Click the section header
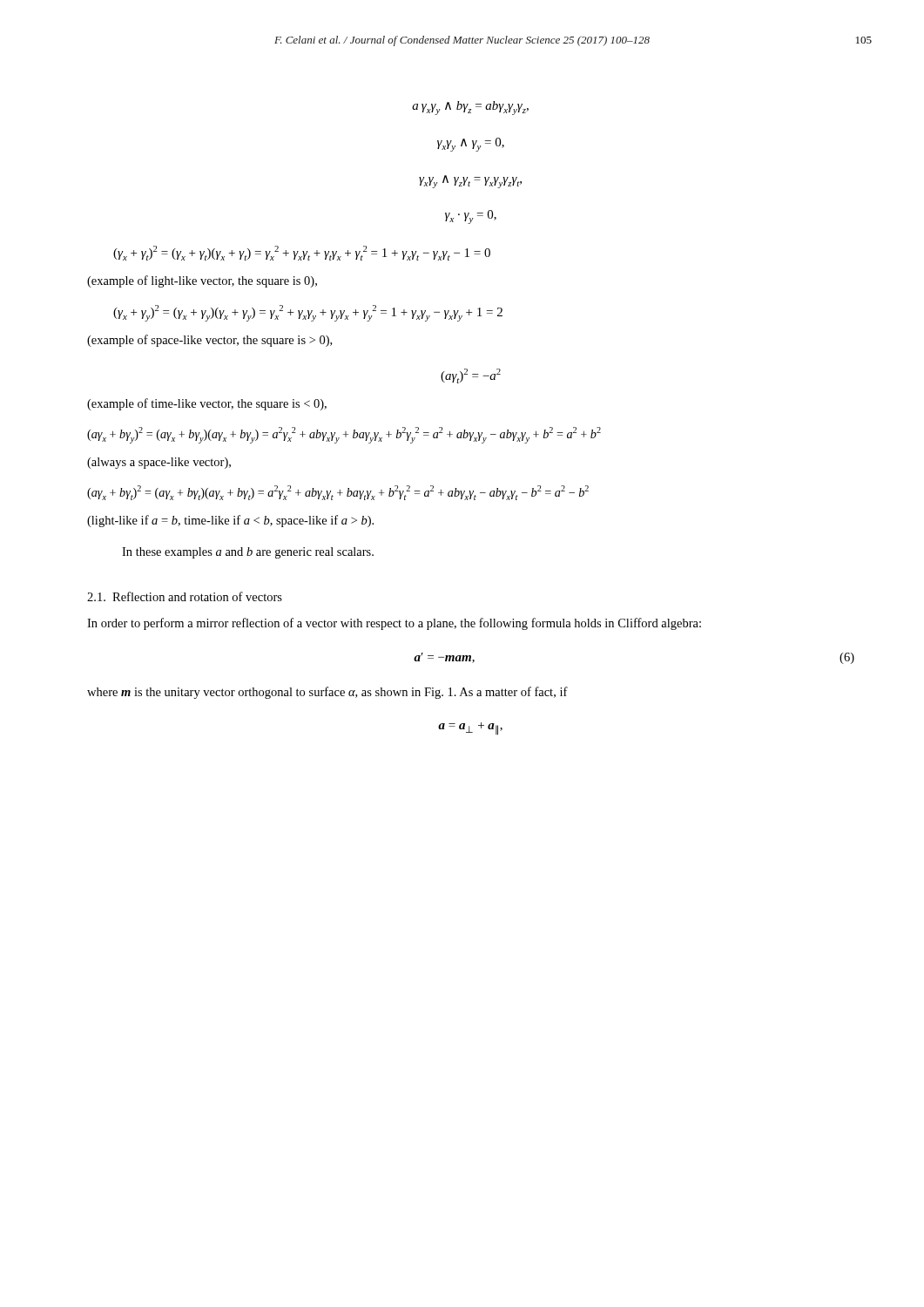 pyautogui.click(x=185, y=597)
